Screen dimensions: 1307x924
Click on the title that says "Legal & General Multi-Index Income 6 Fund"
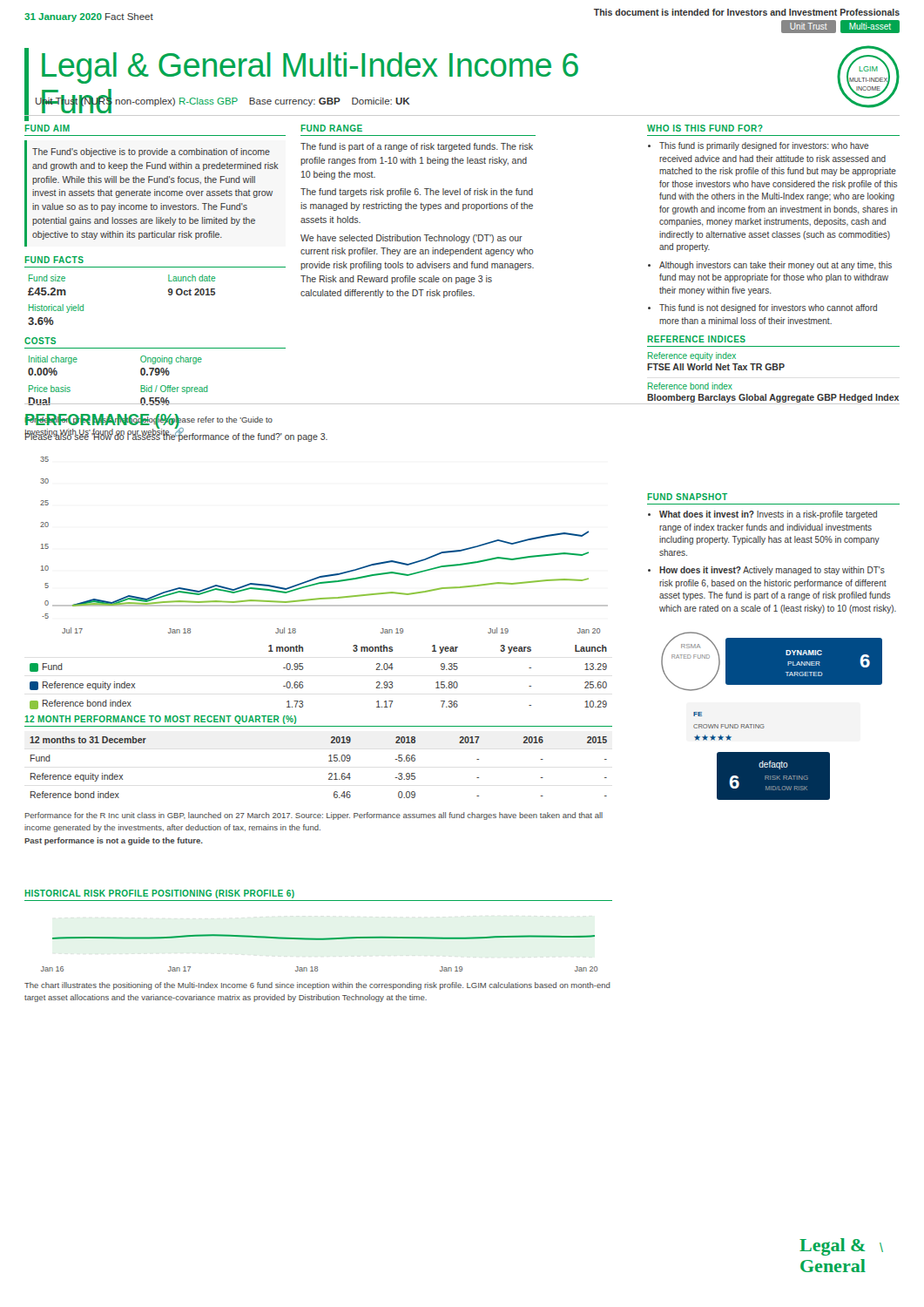coord(342,84)
